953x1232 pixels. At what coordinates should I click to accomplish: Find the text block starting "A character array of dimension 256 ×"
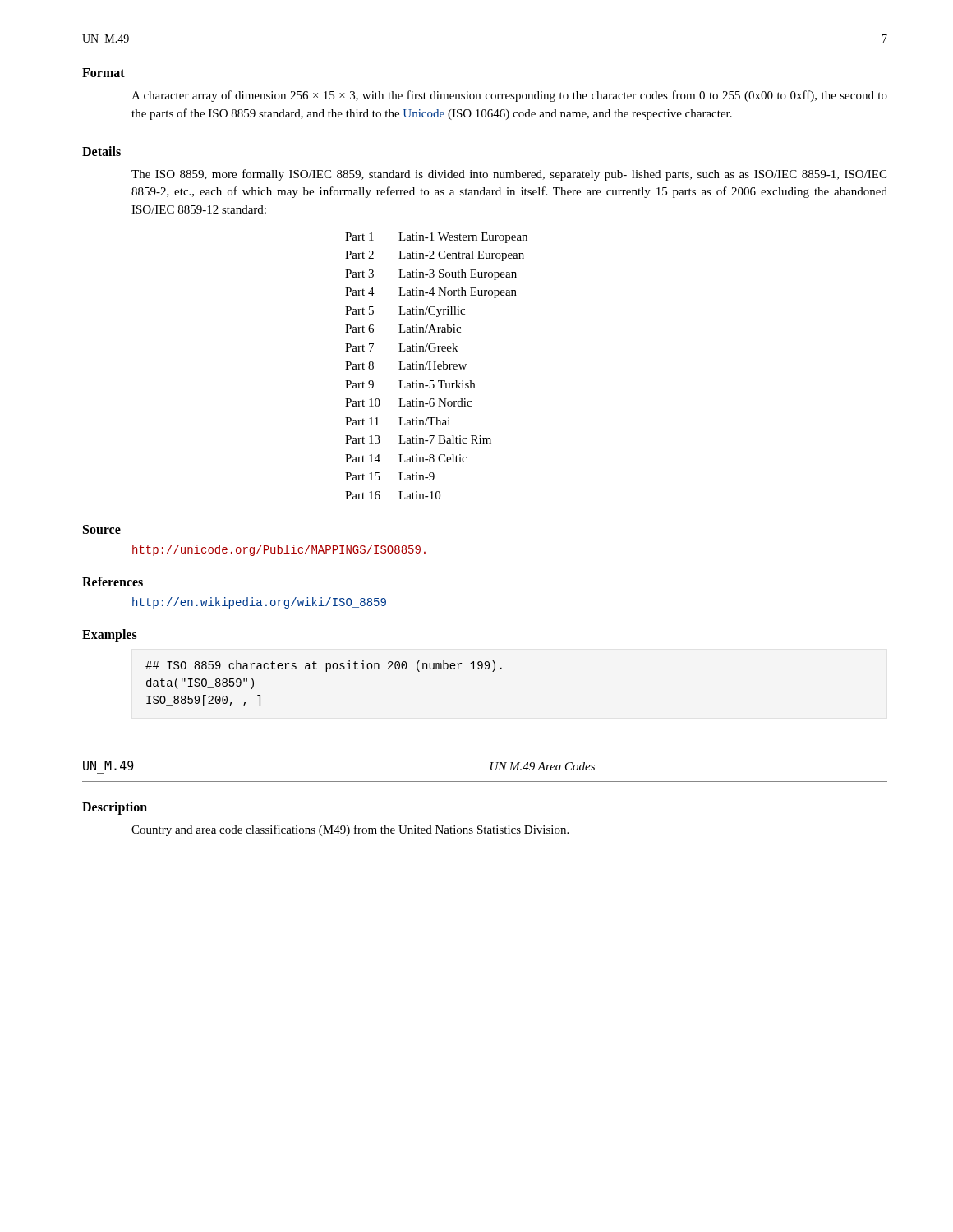(x=509, y=104)
